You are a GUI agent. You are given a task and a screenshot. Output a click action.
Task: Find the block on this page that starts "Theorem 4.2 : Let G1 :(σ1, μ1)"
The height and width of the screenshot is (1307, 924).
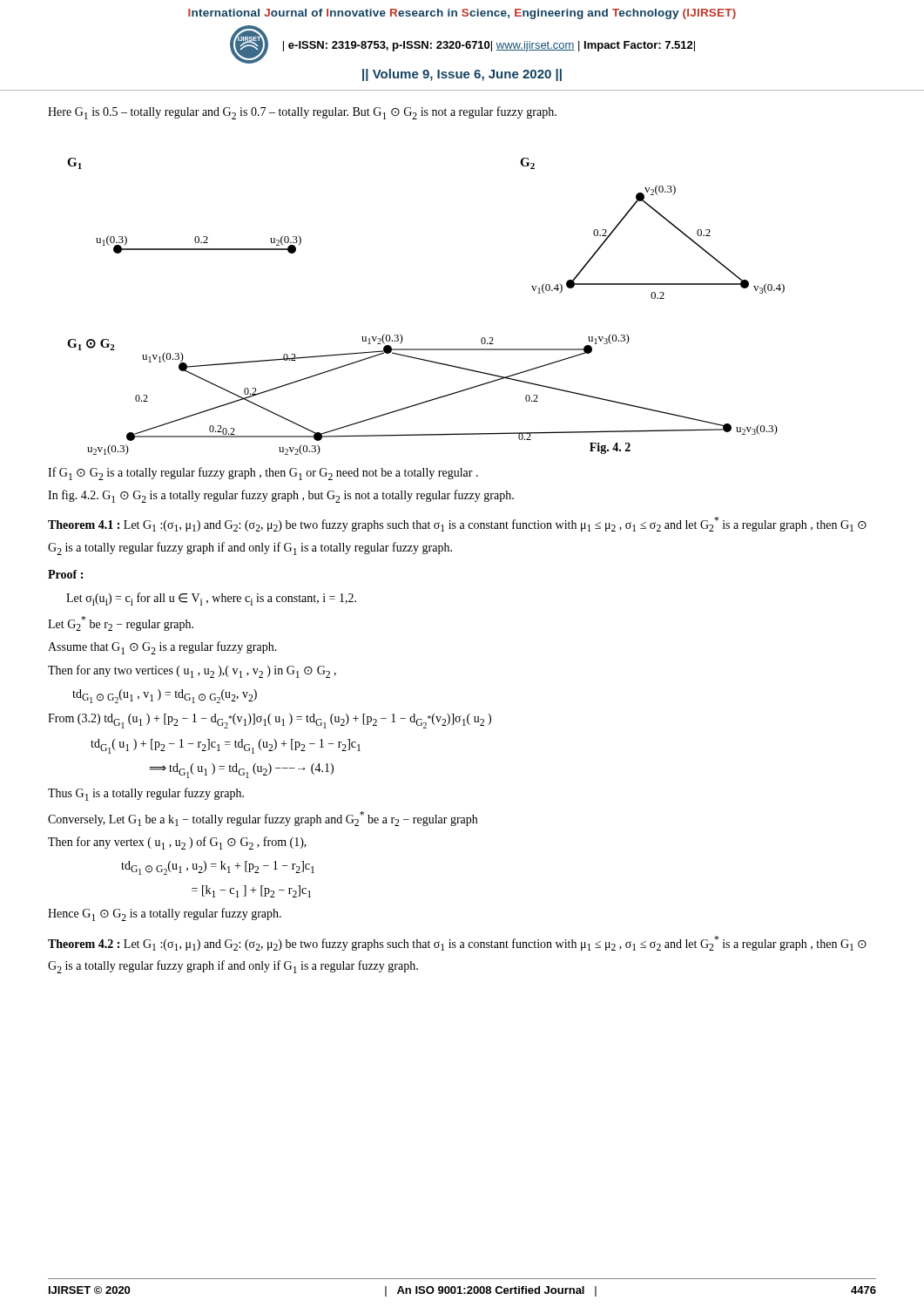tap(458, 955)
